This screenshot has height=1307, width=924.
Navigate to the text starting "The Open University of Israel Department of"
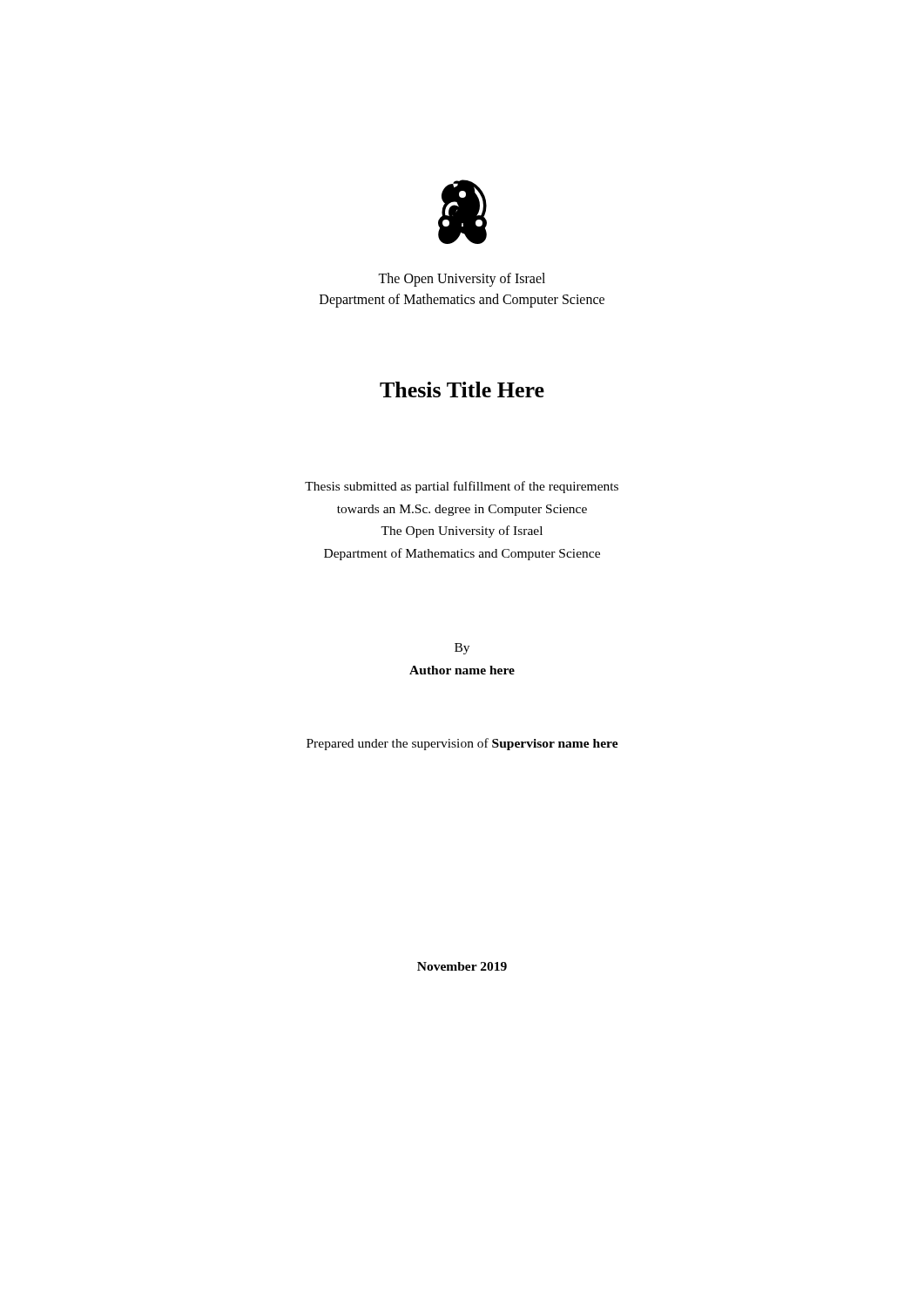coord(462,289)
